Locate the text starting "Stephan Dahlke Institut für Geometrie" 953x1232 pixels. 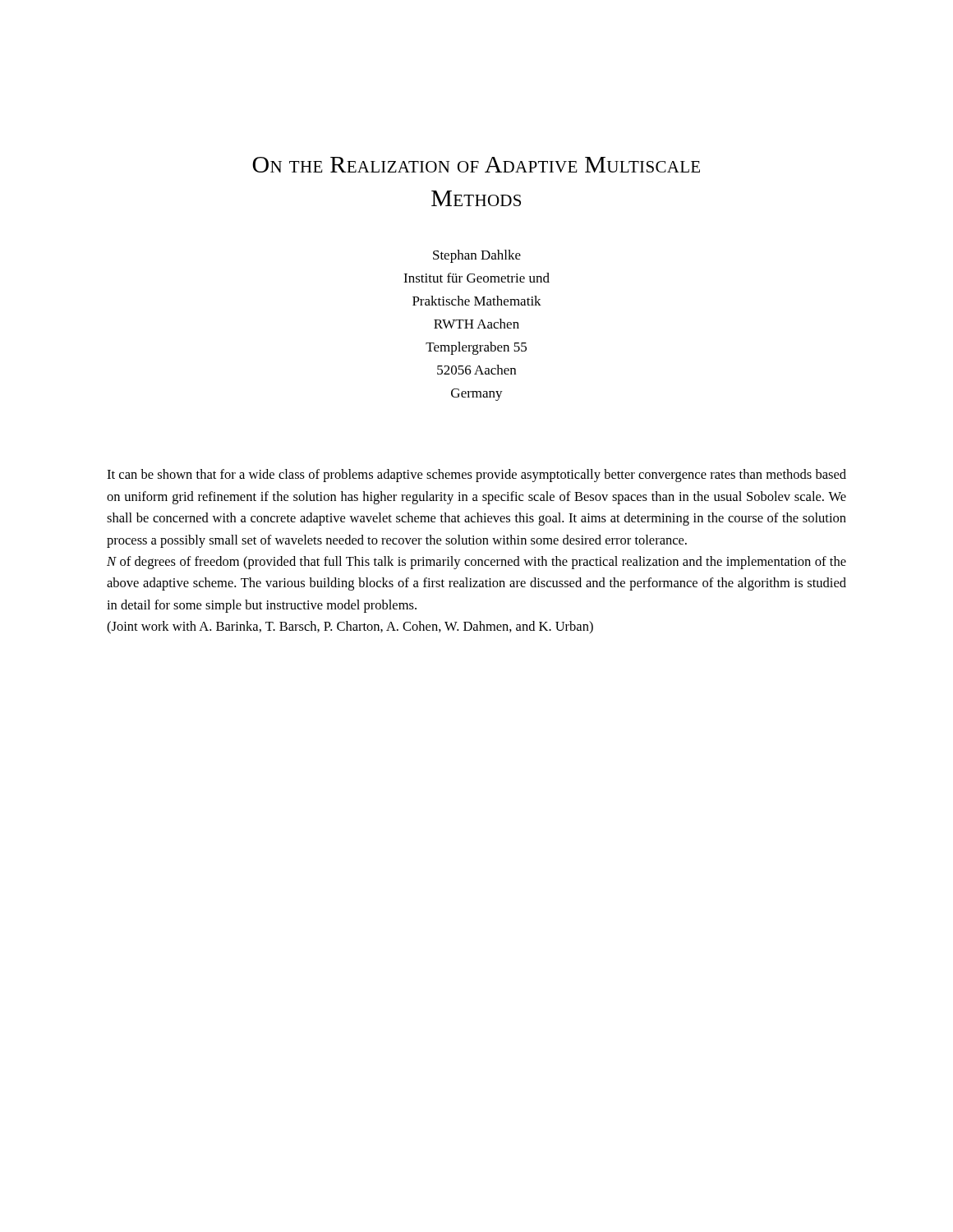476,324
